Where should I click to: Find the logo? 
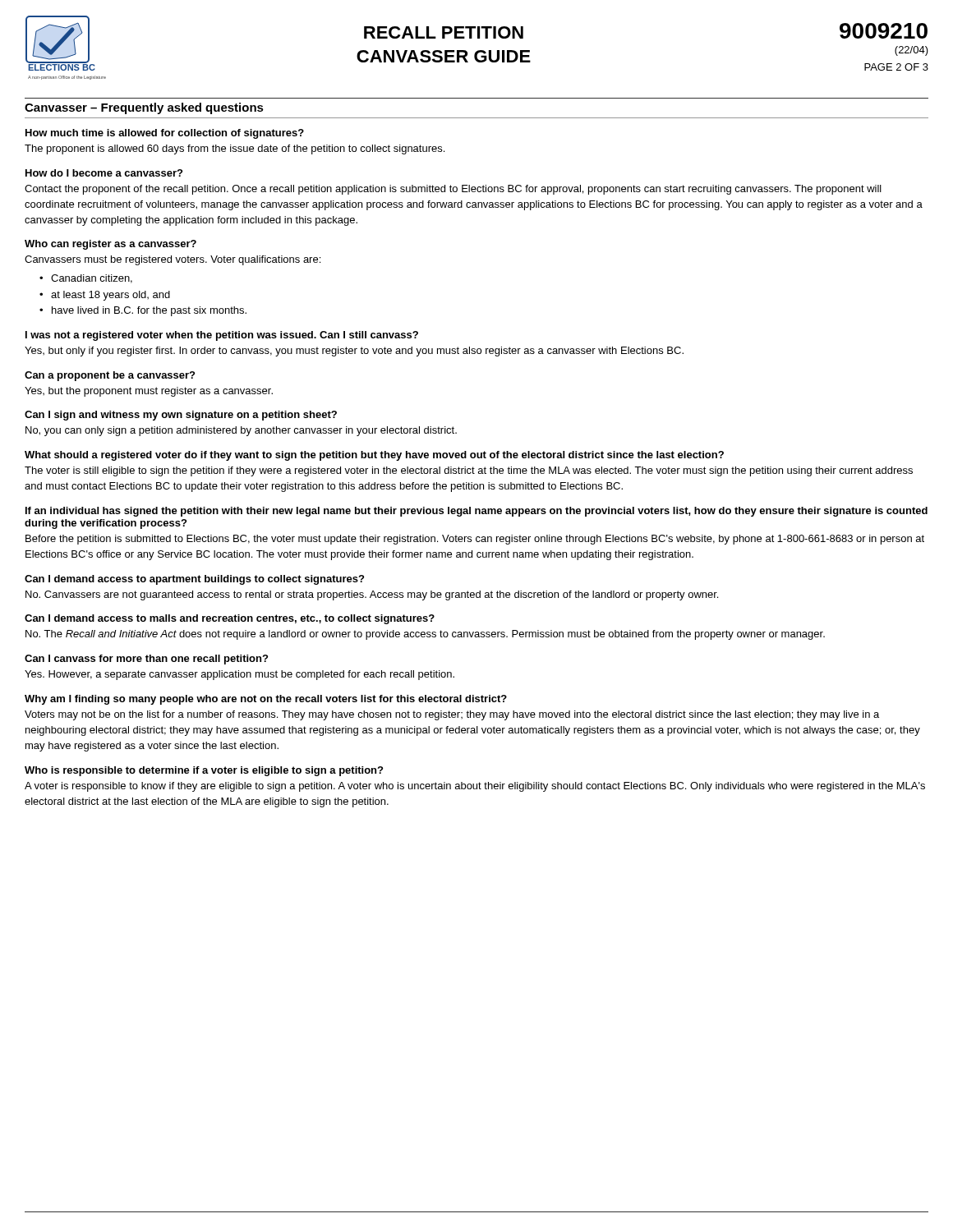tap(78, 52)
